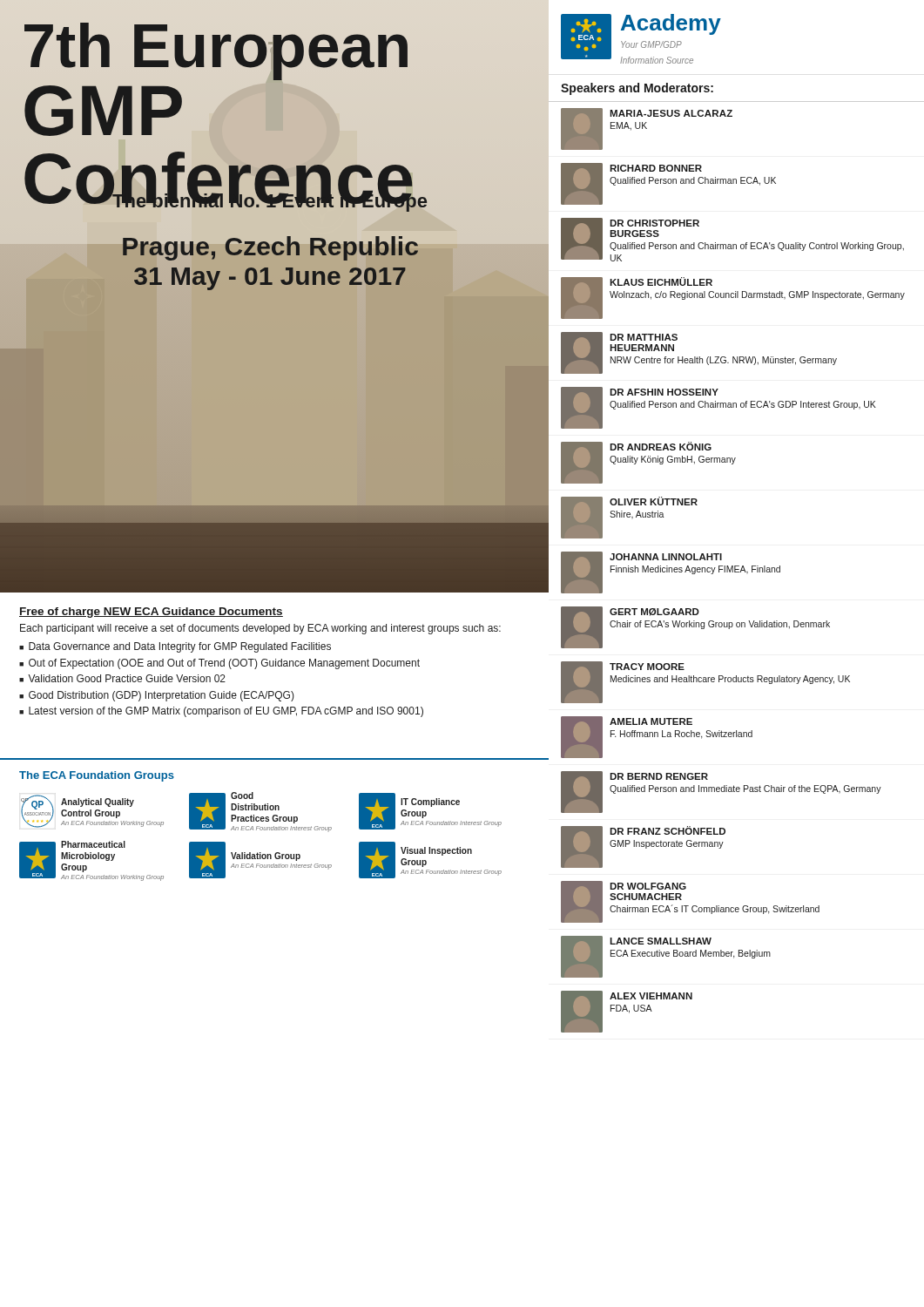924x1307 pixels.
Task: Select the text block with the text "RICHARD BONNER Qualified"
Action: (669, 184)
